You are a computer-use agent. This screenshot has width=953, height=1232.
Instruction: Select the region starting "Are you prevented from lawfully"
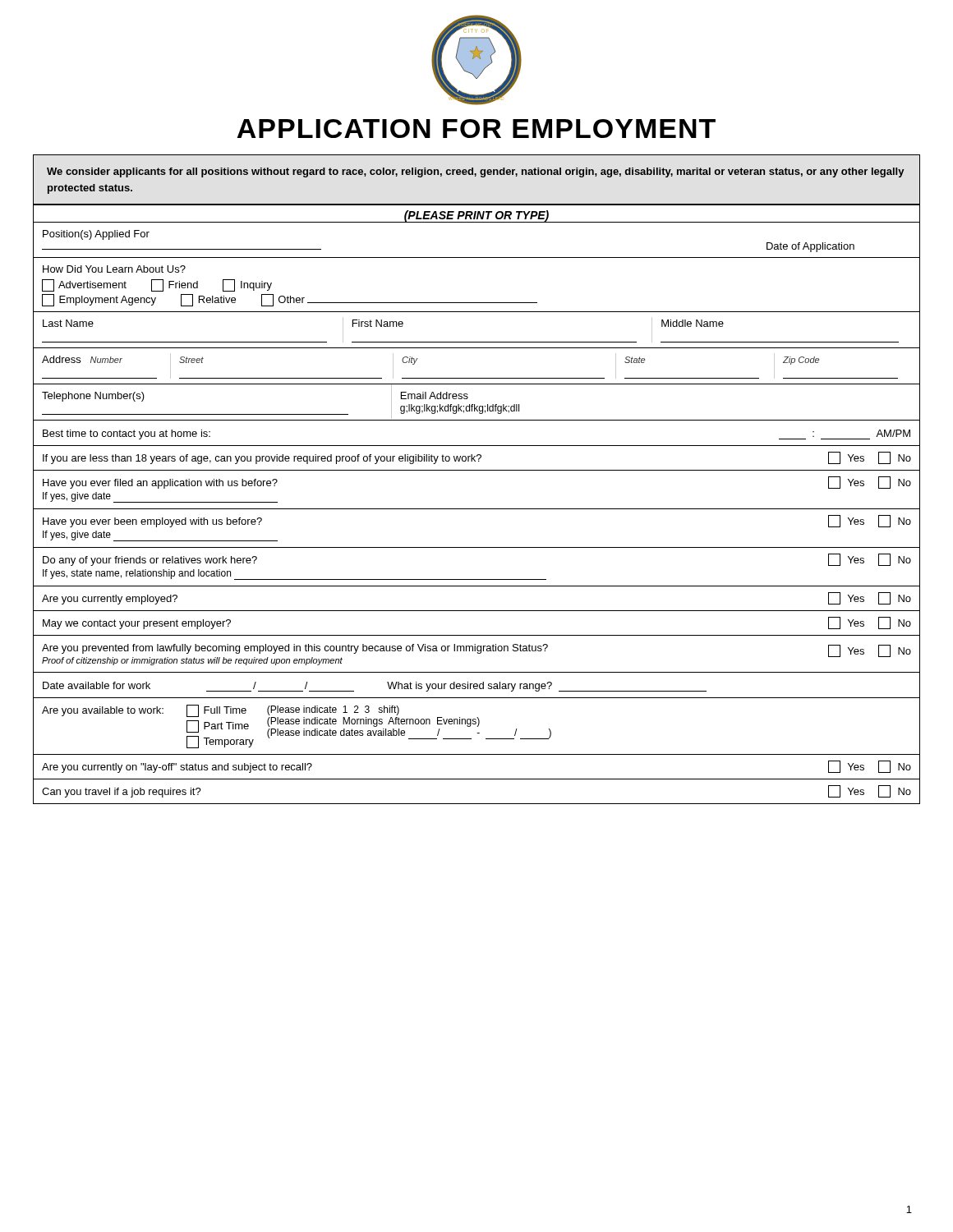coord(476,654)
